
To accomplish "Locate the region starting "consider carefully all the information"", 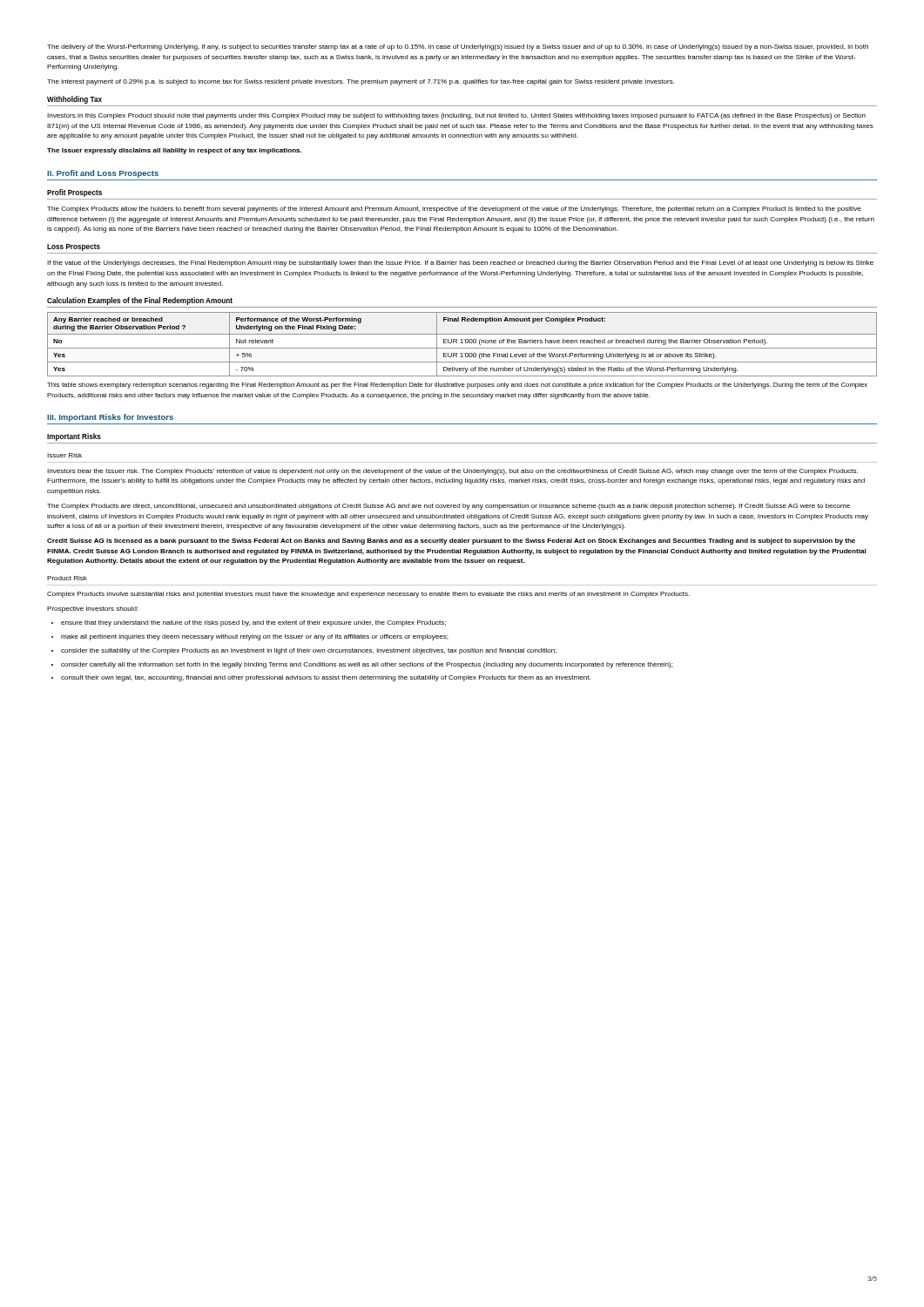I will coord(469,664).
